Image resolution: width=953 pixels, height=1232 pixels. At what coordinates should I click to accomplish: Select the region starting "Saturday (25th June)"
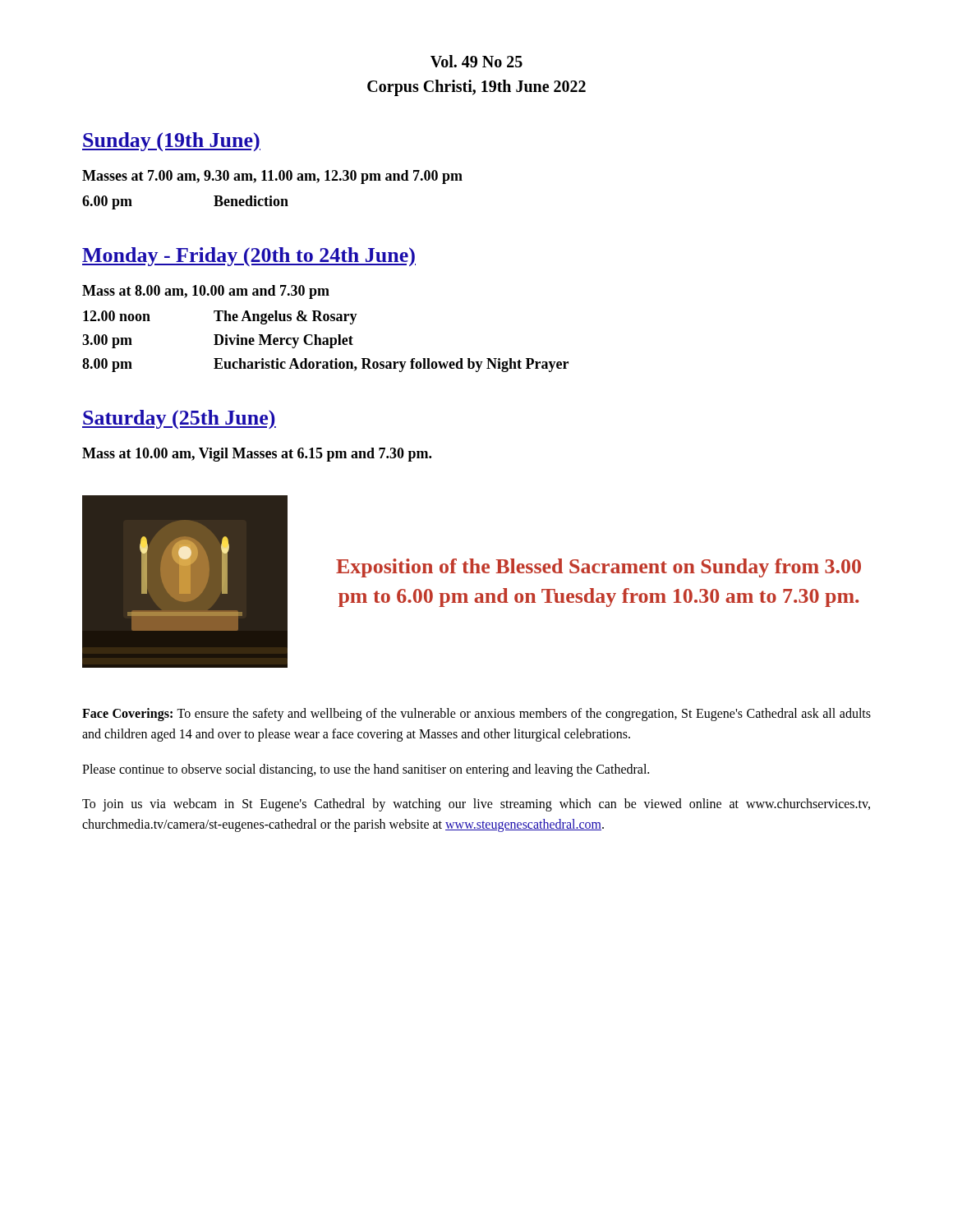(179, 418)
